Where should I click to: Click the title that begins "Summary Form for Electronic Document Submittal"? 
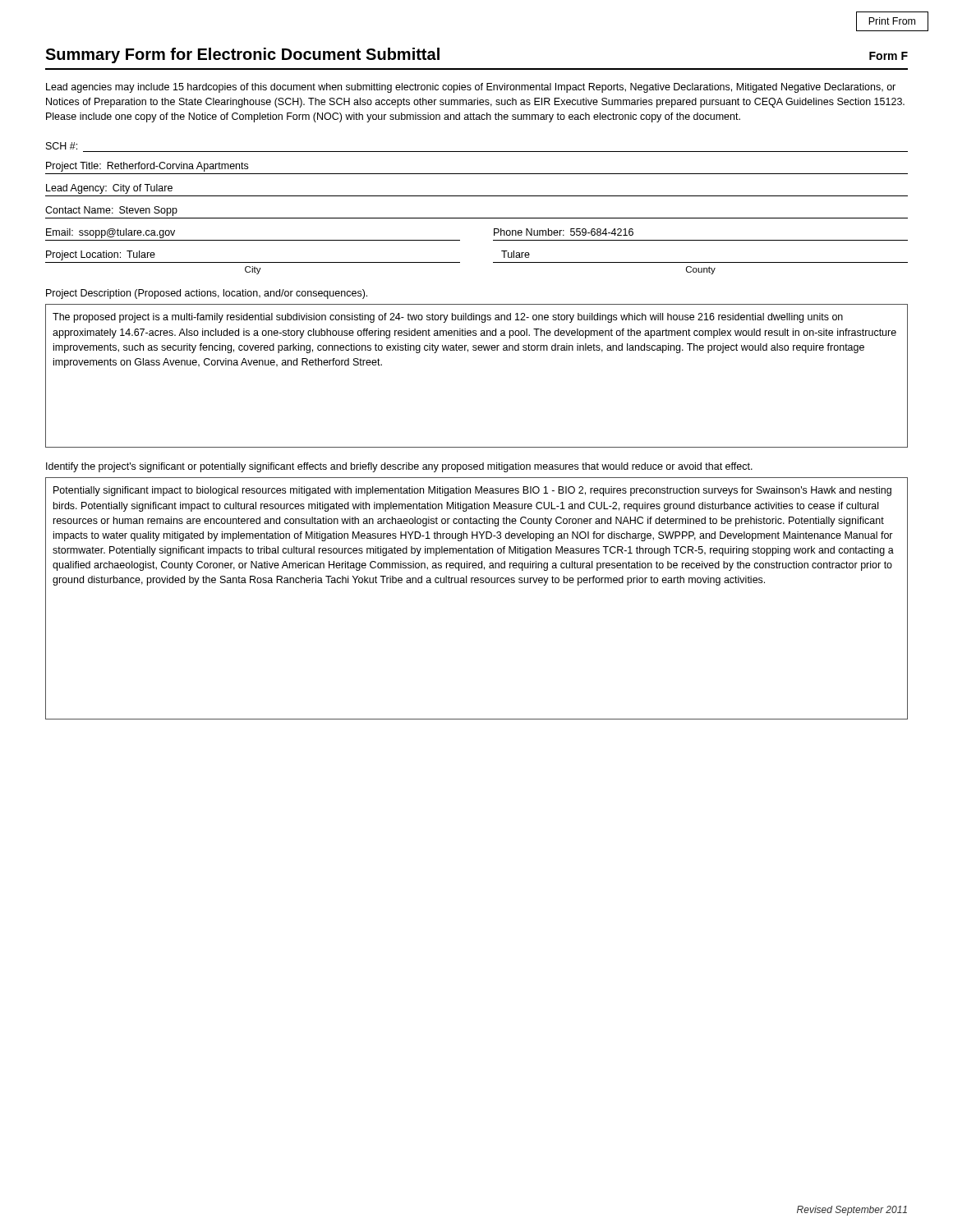click(244, 55)
